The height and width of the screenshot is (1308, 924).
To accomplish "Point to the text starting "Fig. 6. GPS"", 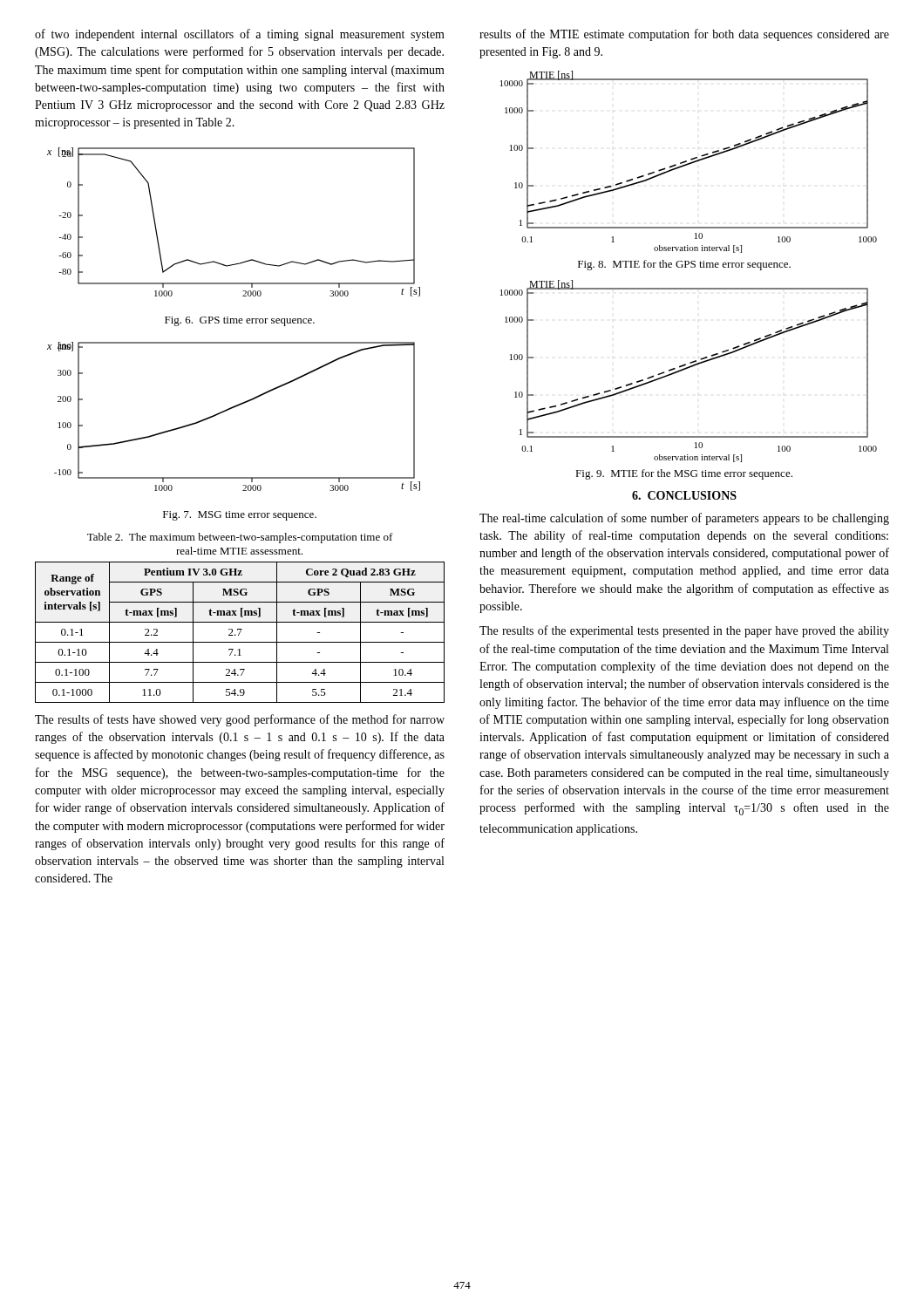I will pos(240,319).
